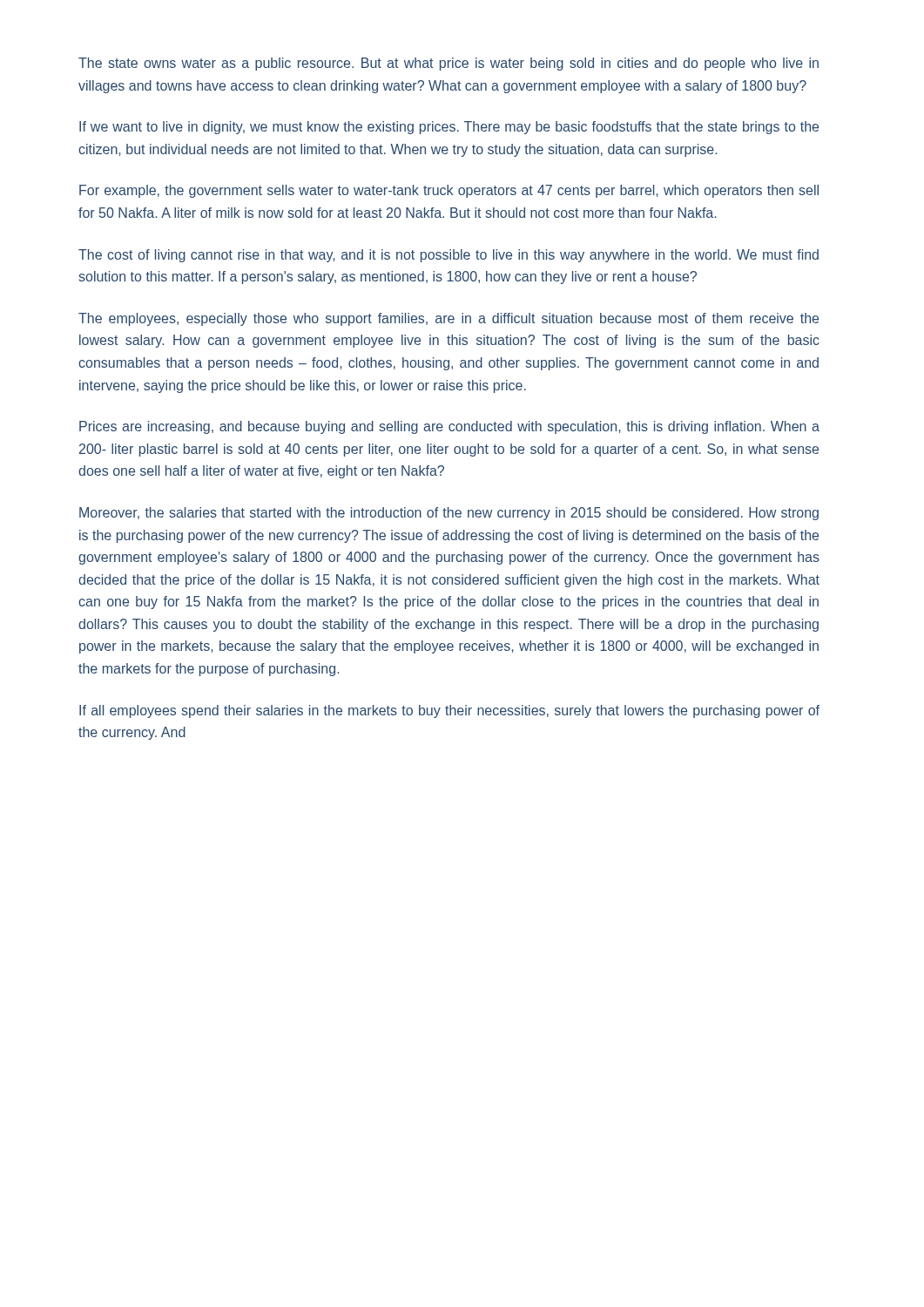Viewport: 924px width, 1307px height.
Task: Find the element starting "If we want to live in dignity, we"
Action: (449, 138)
